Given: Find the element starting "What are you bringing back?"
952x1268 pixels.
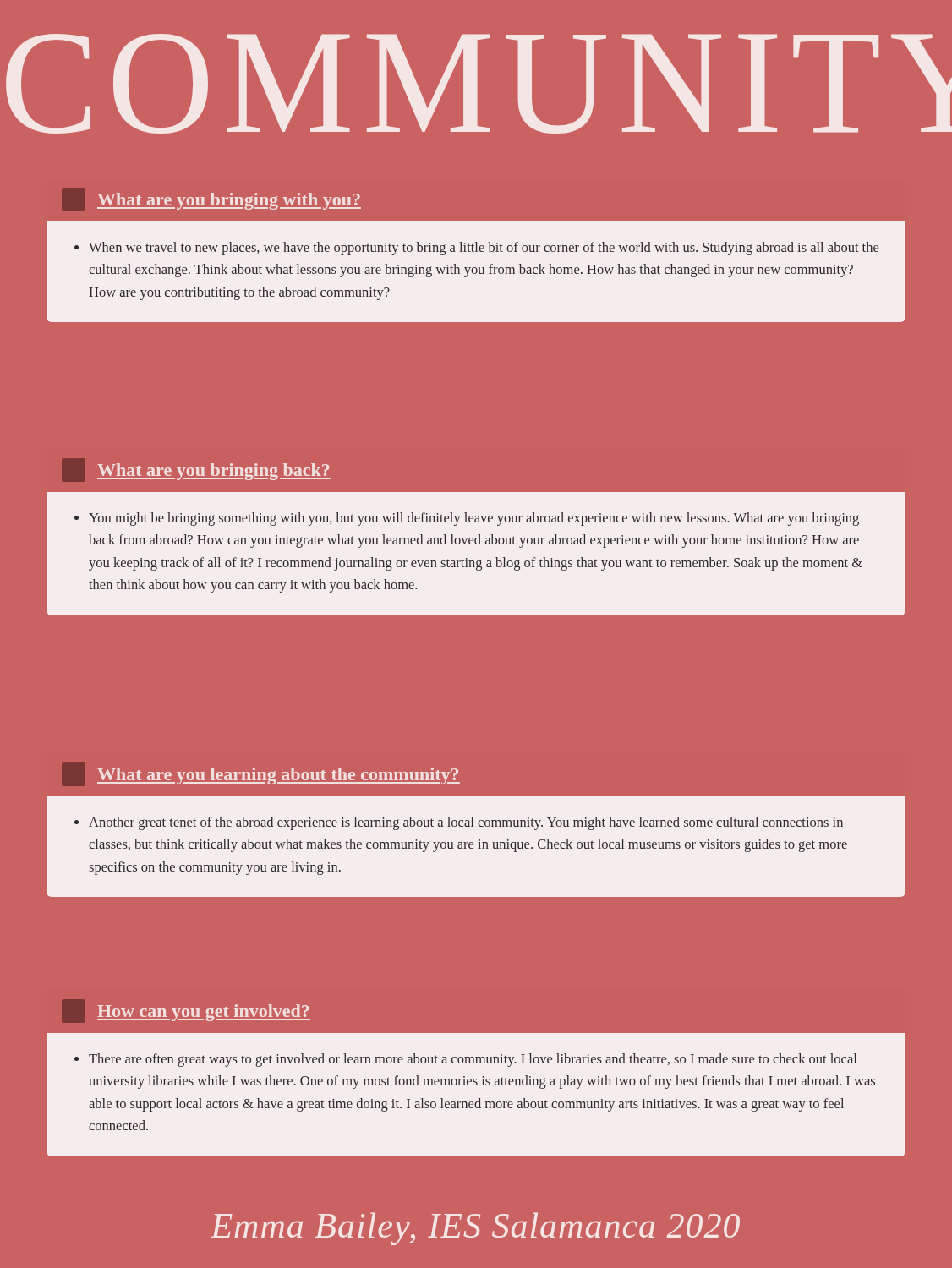Looking at the screenshot, I should pyautogui.click(x=196, y=470).
